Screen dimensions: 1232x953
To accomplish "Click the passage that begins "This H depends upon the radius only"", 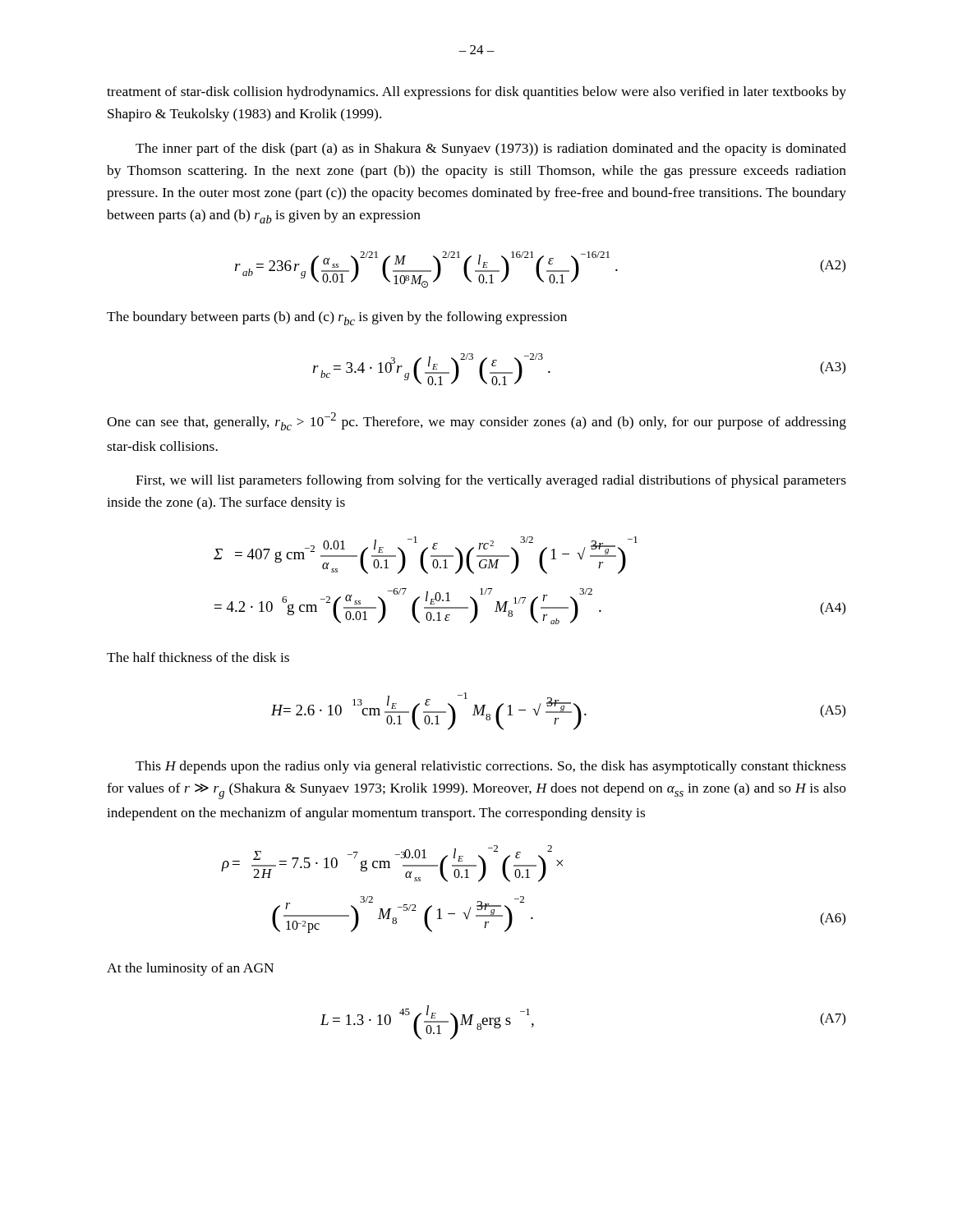I will click(x=476, y=789).
